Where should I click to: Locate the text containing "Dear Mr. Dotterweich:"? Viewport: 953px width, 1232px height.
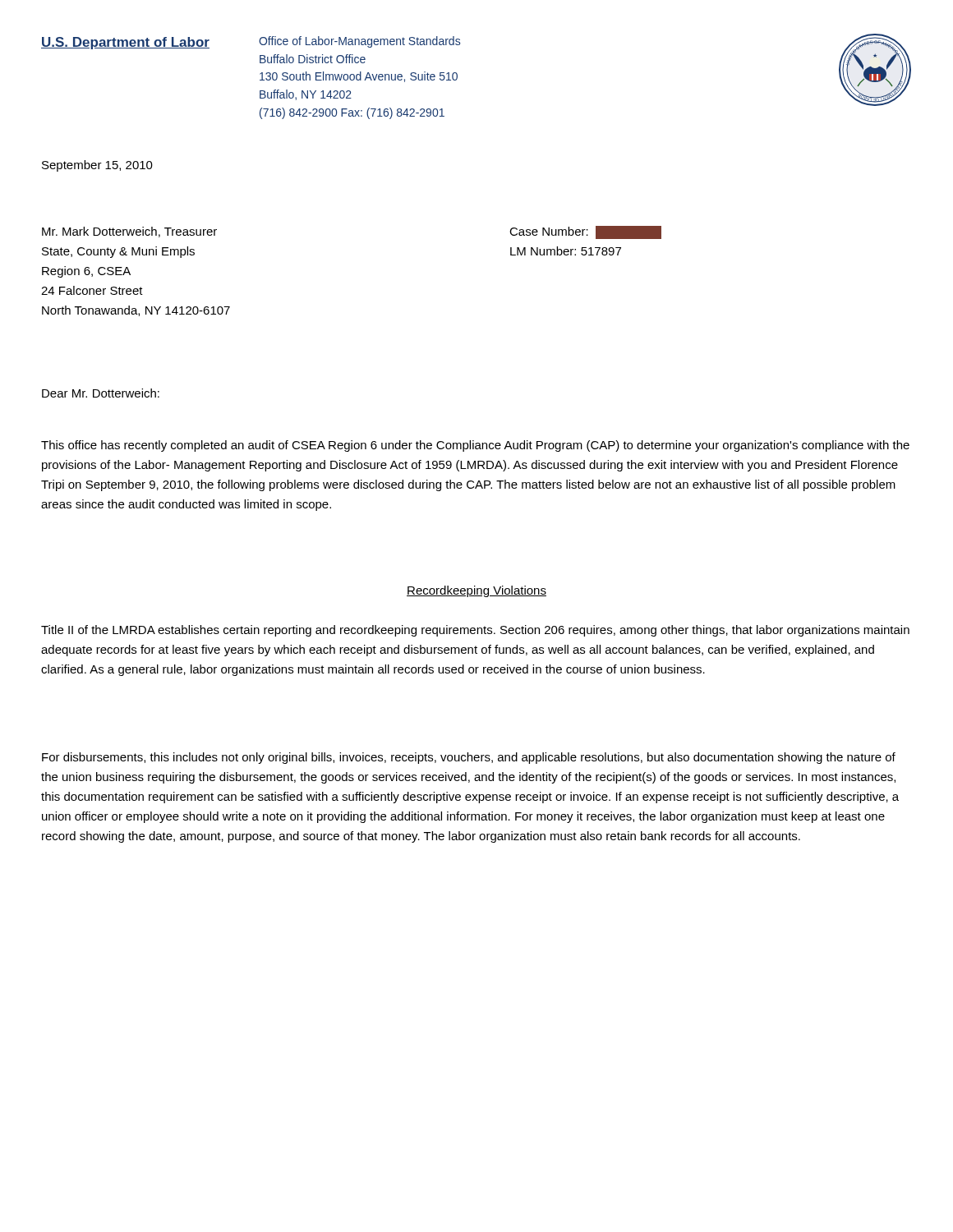pos(101,393)
